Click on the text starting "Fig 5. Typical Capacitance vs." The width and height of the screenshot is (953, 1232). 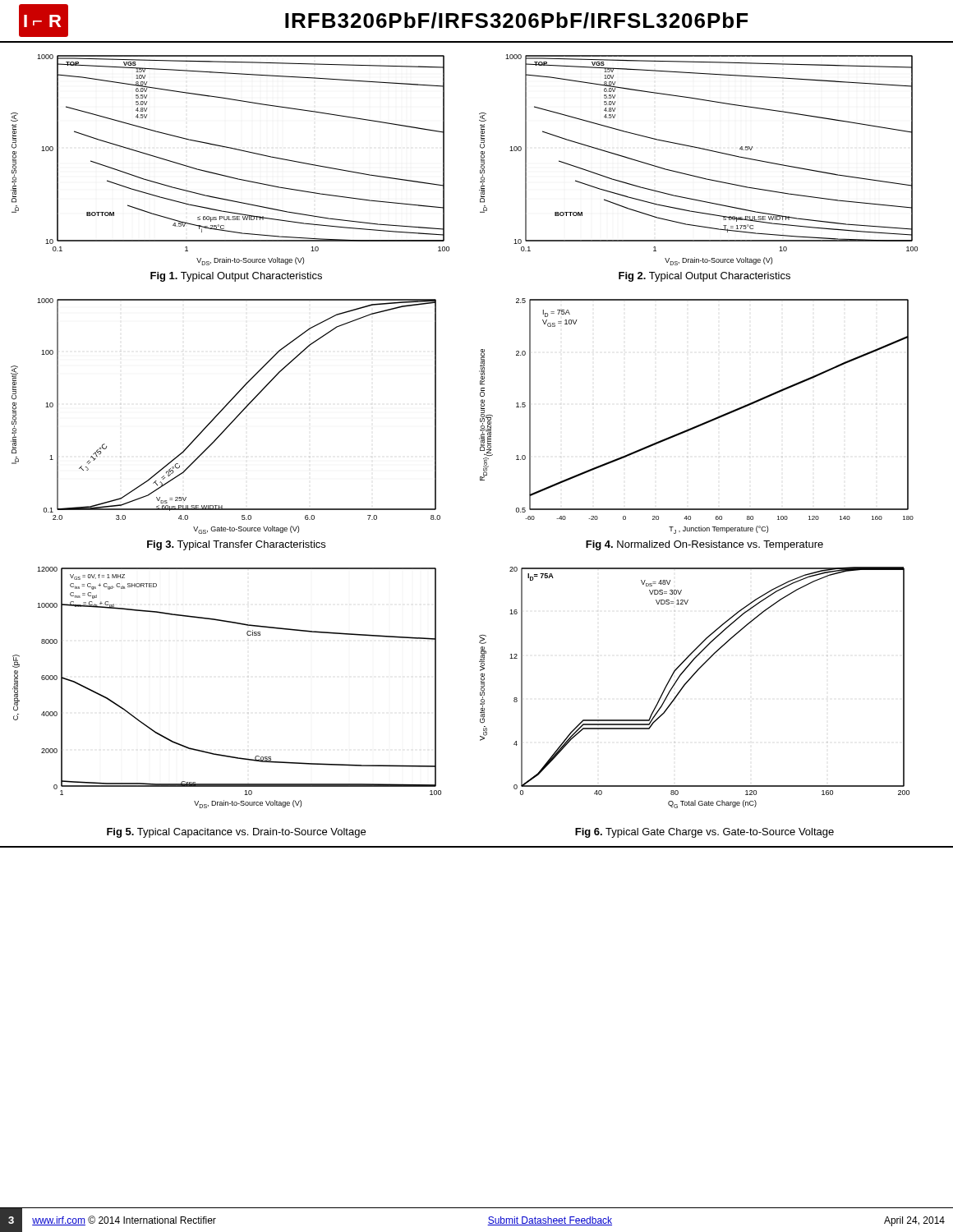pyautogui.click(x=236, y=832)
